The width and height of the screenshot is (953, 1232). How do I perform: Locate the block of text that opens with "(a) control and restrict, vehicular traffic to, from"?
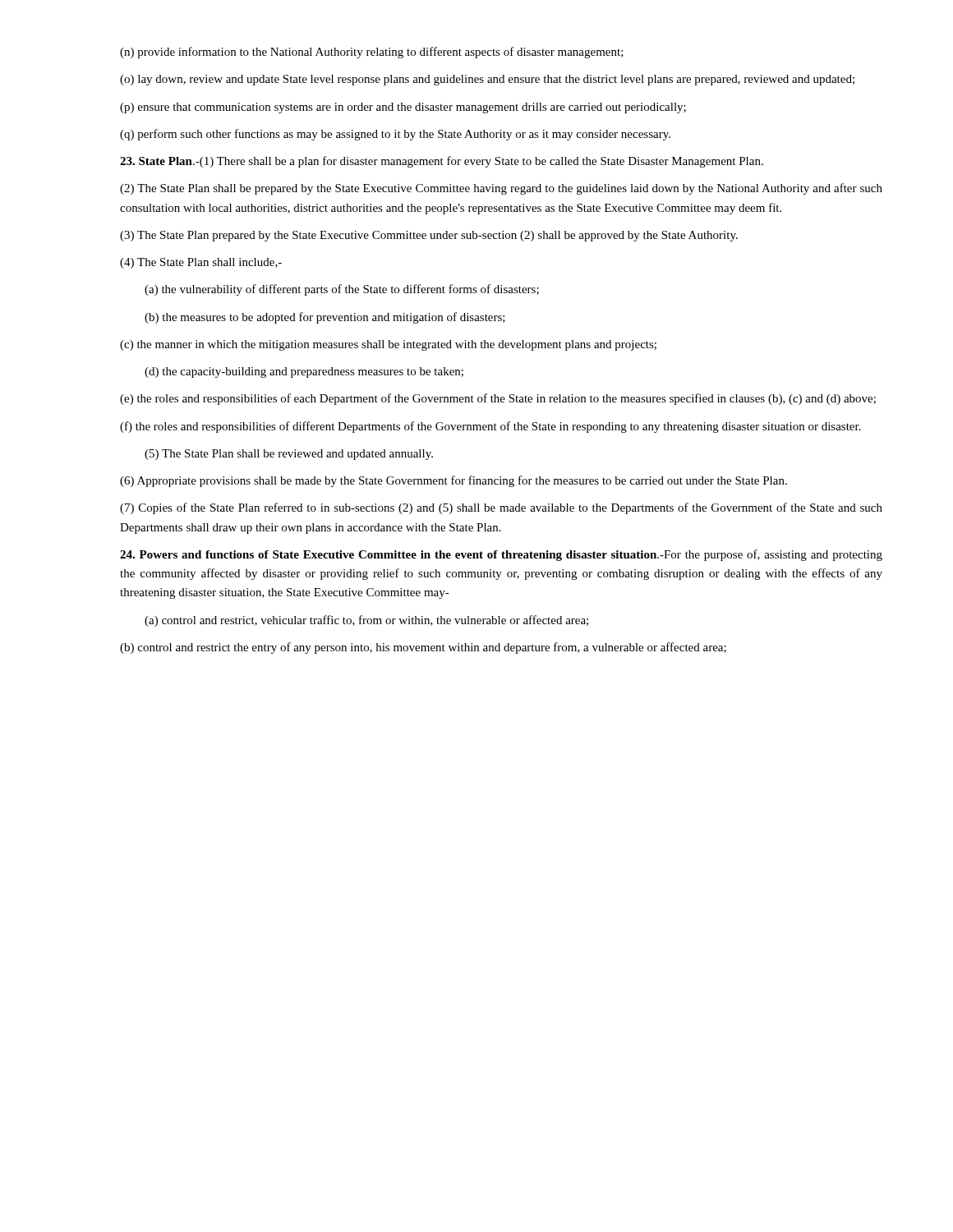pos(367,620)
